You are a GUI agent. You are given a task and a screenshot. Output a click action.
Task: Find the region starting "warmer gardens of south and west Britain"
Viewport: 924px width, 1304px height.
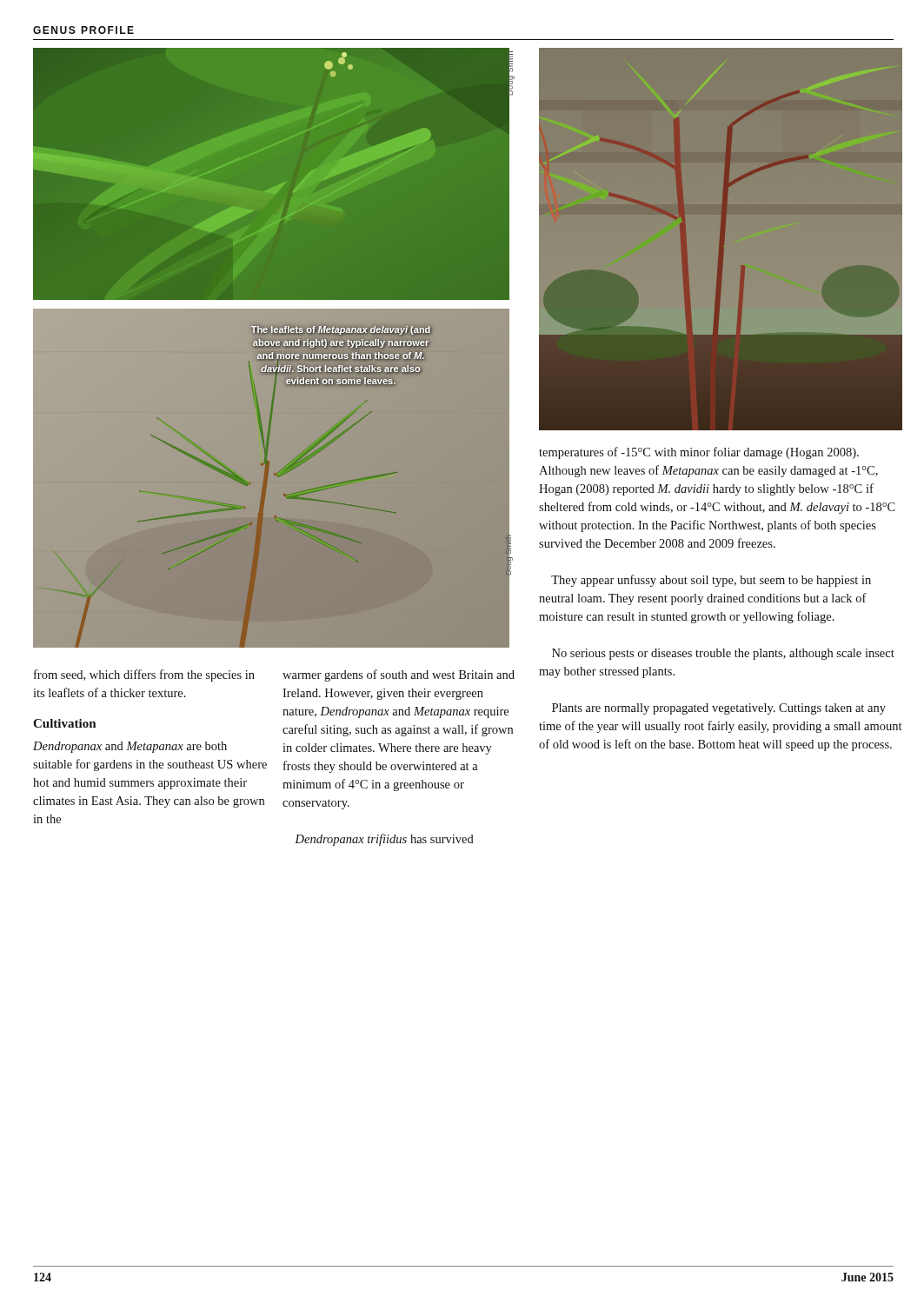click(399, 757)
